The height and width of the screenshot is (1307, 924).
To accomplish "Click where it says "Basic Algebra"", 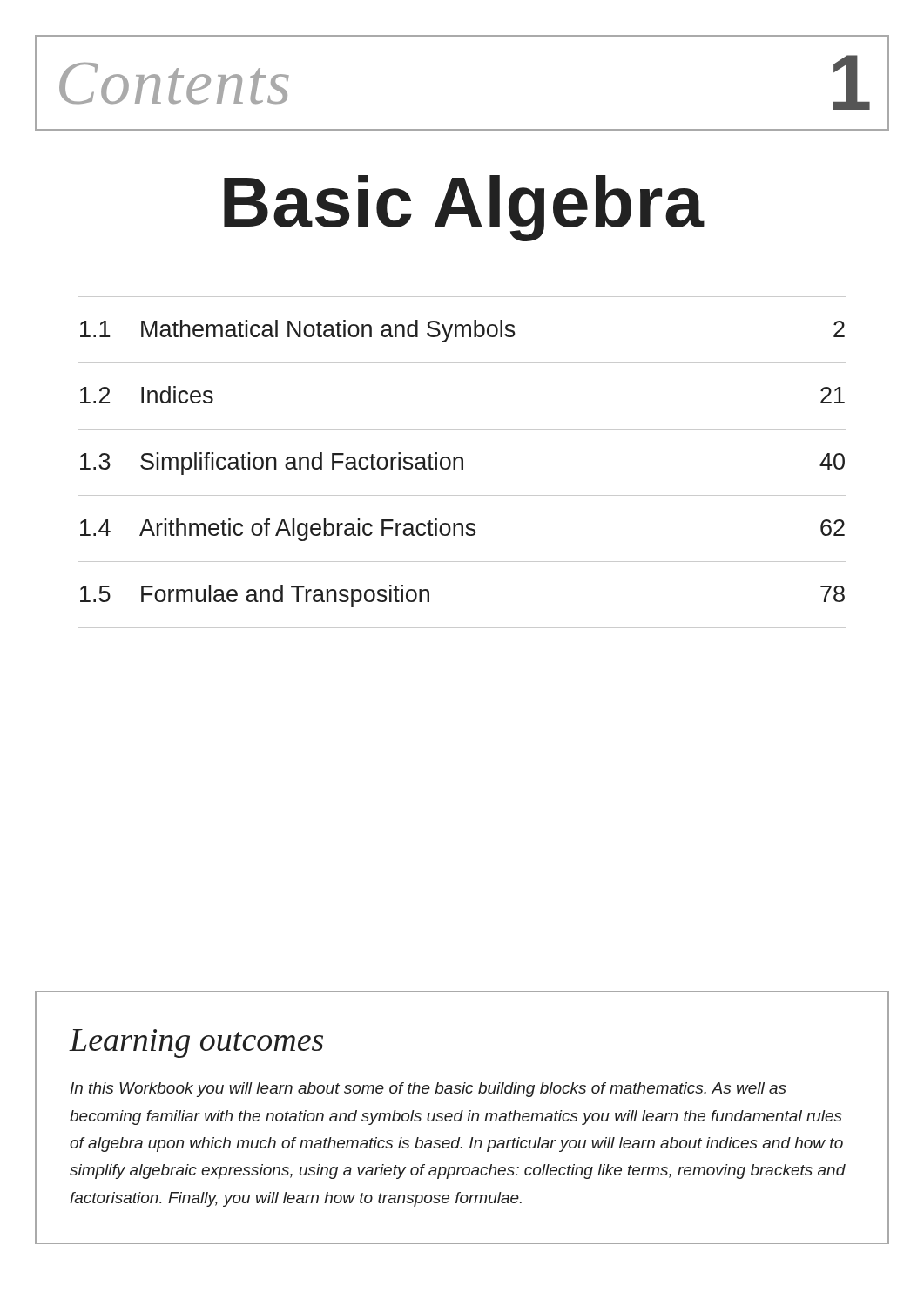I will pyautogui.click(x=462, y=202).
